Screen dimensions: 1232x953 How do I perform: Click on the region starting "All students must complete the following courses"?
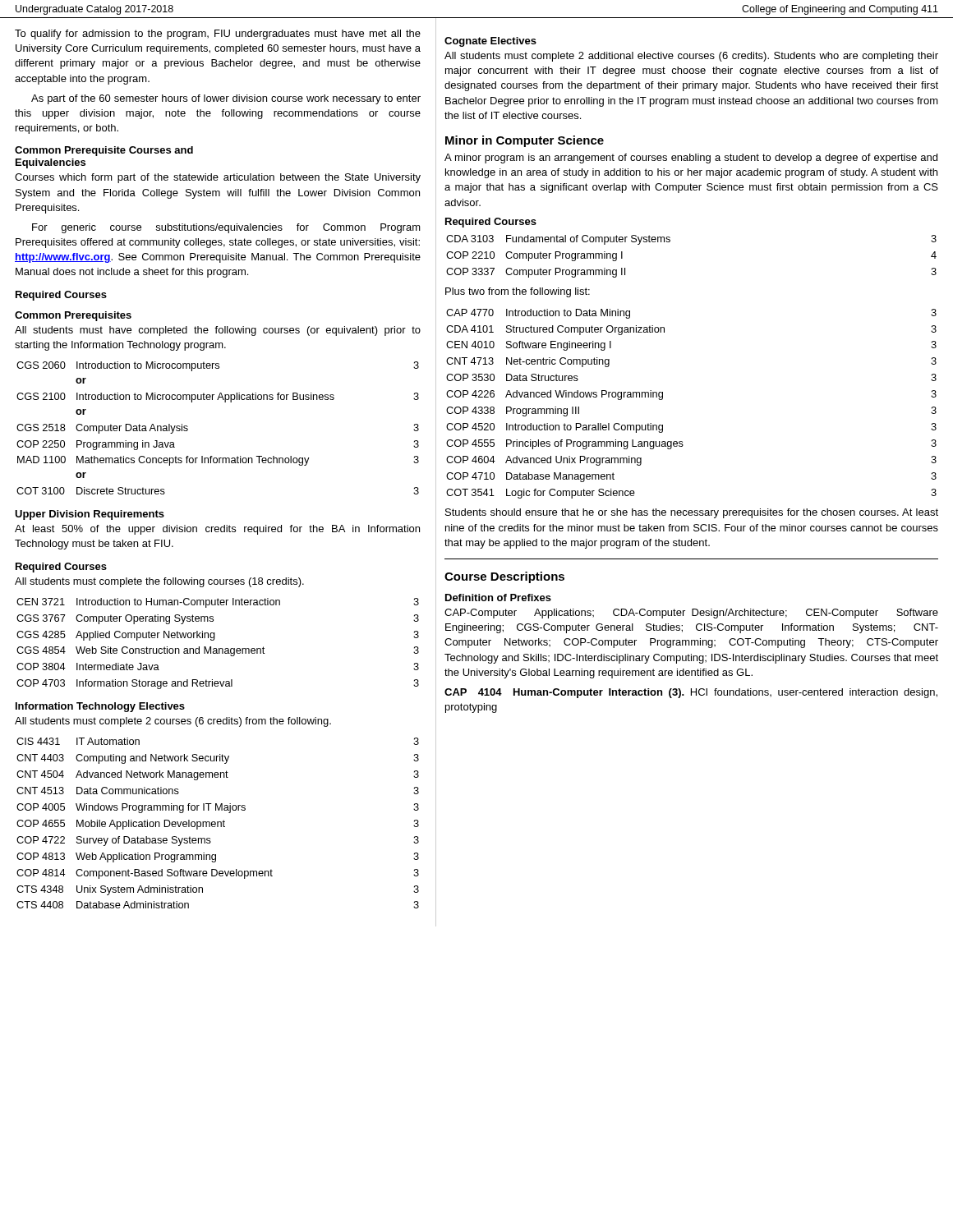(218, 581)
